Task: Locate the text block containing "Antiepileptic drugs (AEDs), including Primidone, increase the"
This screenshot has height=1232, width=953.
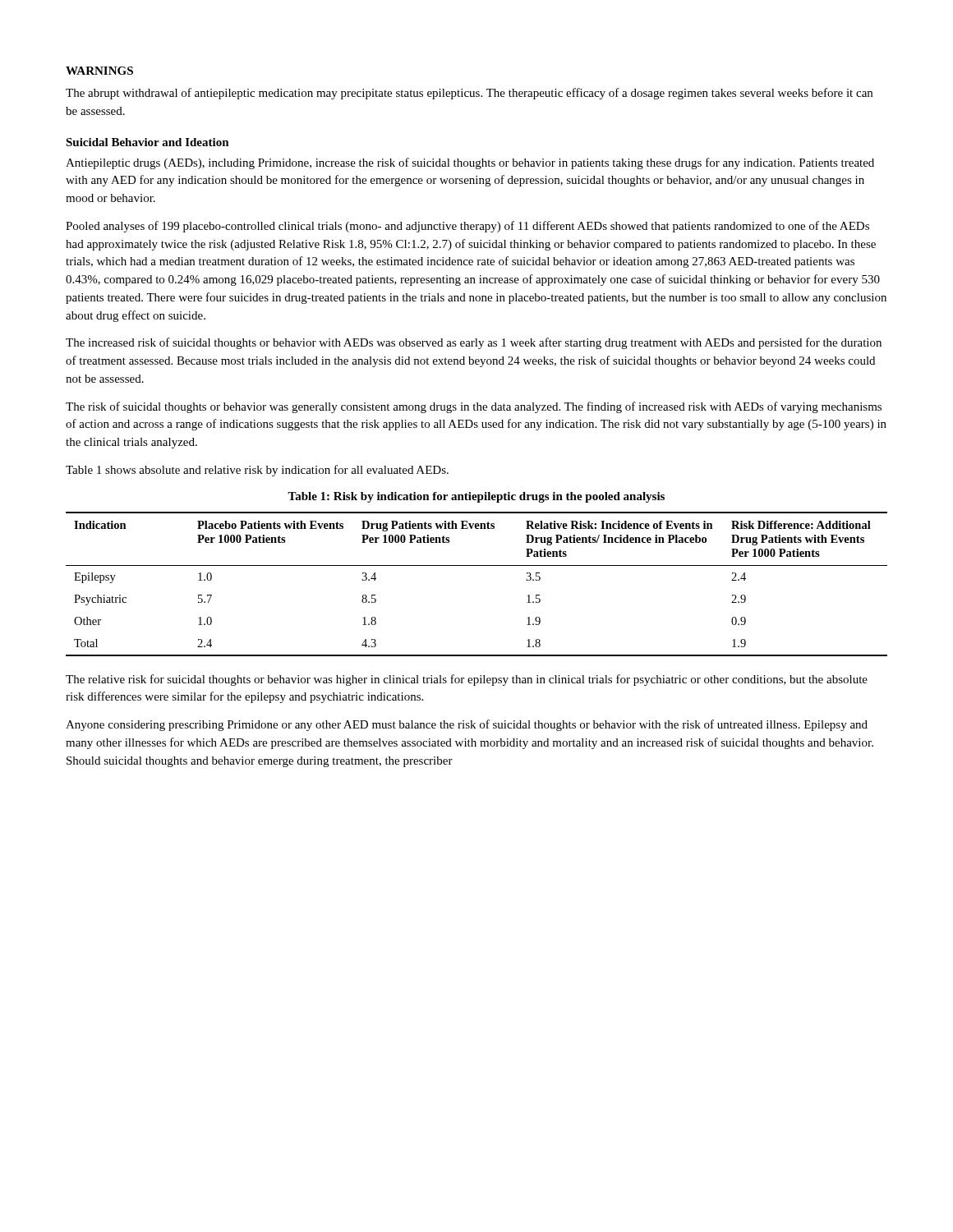Action: click(470, 180)
